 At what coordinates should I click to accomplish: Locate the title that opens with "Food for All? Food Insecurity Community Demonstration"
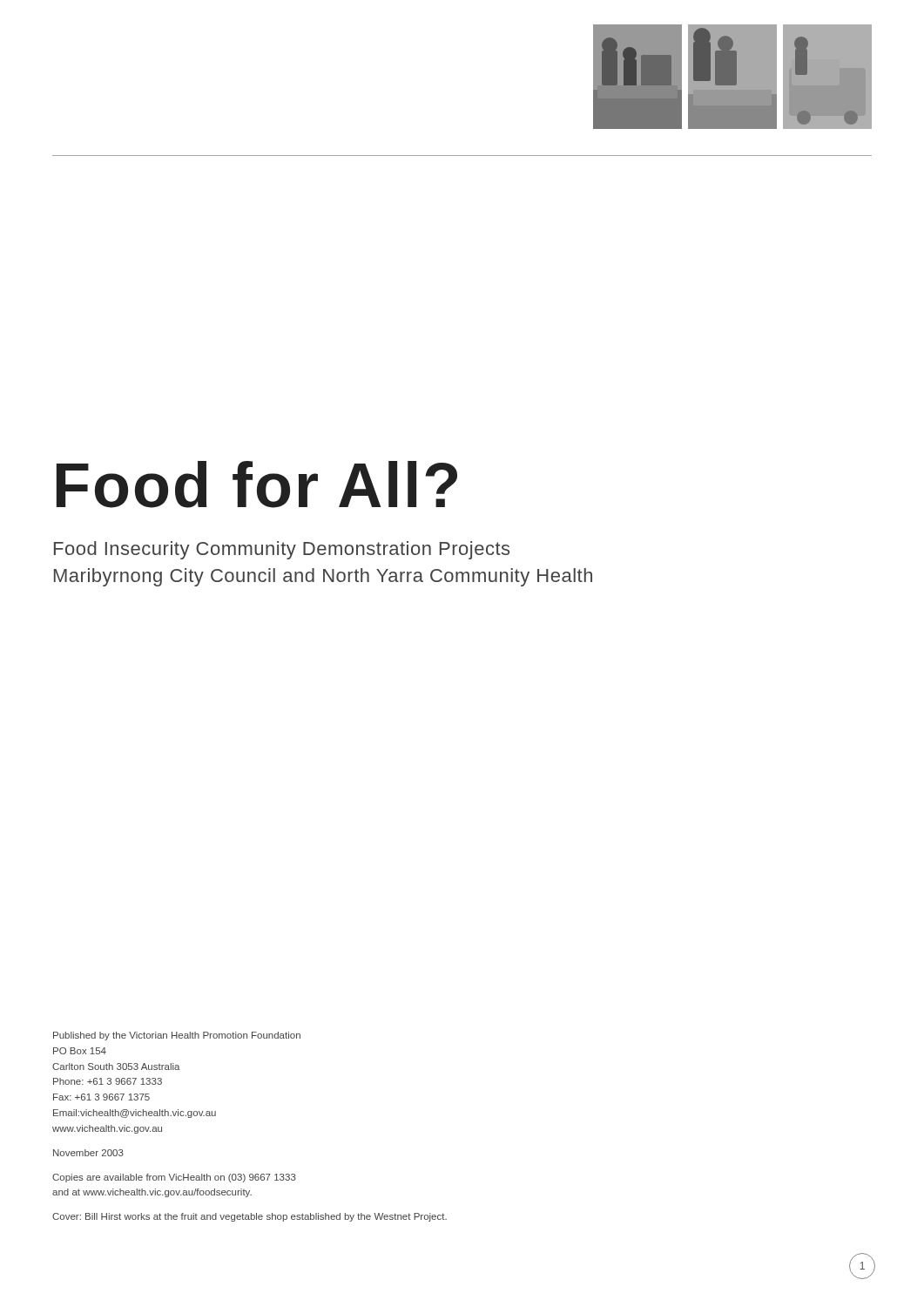tap(257, 484)
